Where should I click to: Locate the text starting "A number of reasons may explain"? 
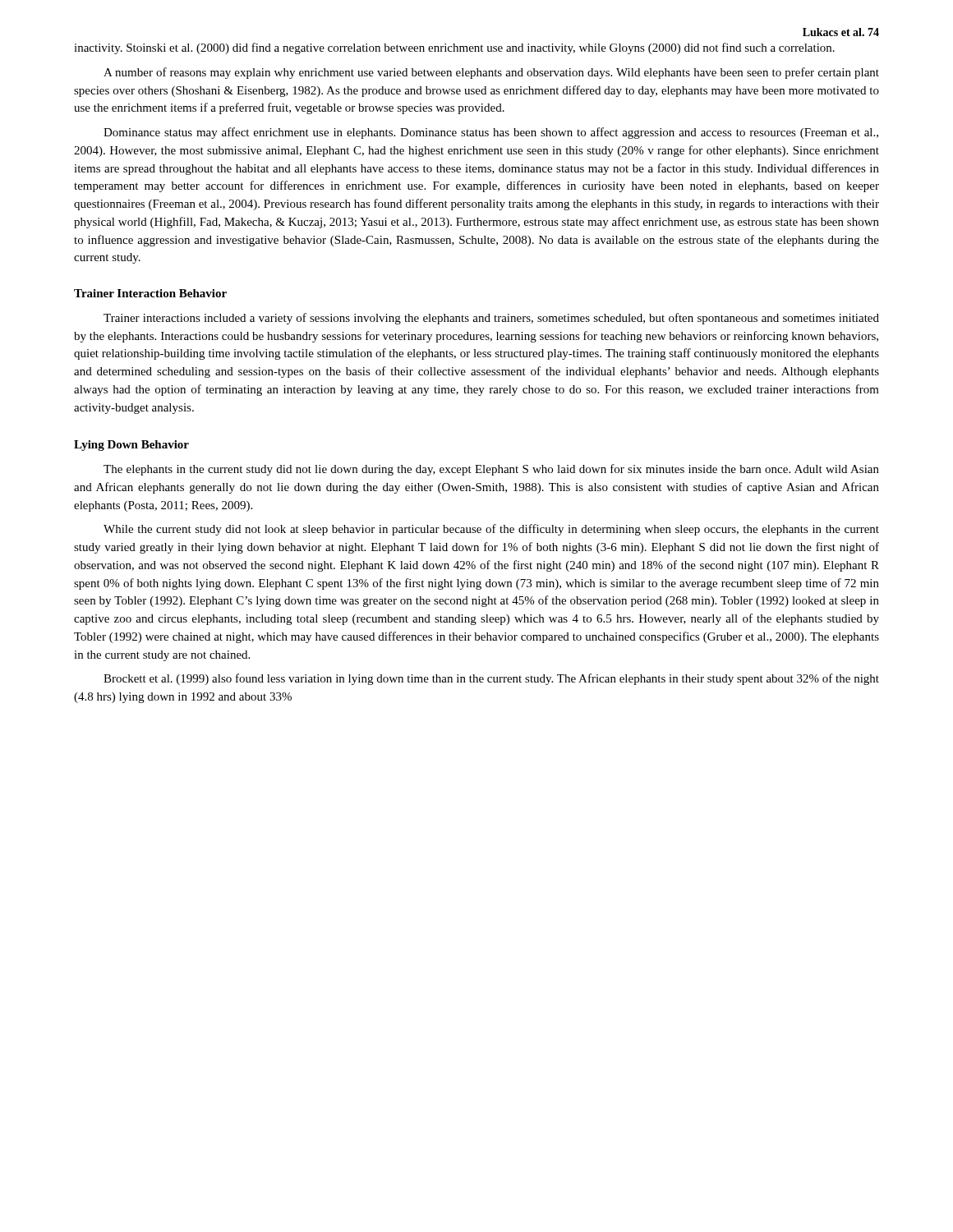click(x=476, y=91)
